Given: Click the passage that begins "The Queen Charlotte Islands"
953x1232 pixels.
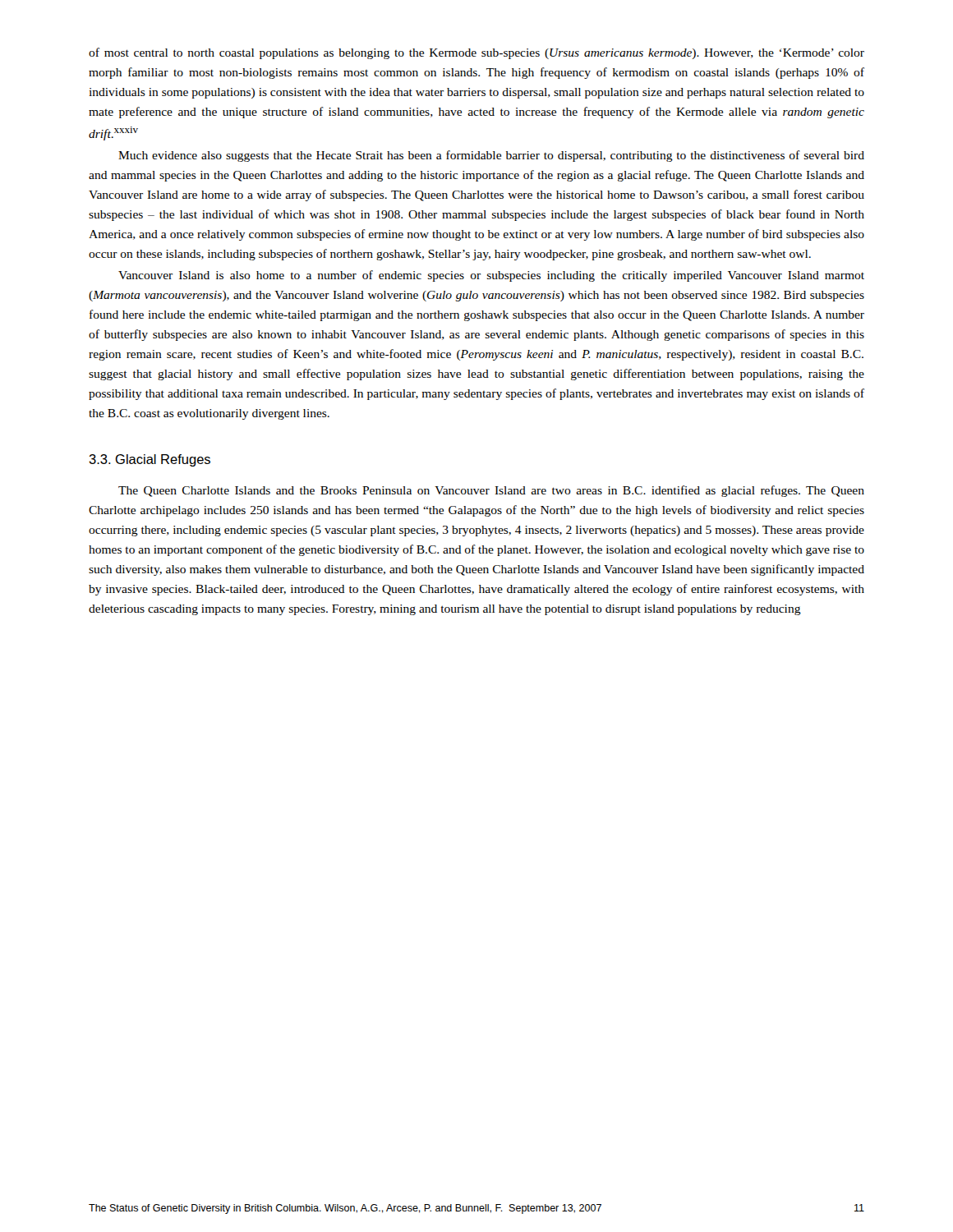Looking at the screenshot, I should [x=476, y=550].
